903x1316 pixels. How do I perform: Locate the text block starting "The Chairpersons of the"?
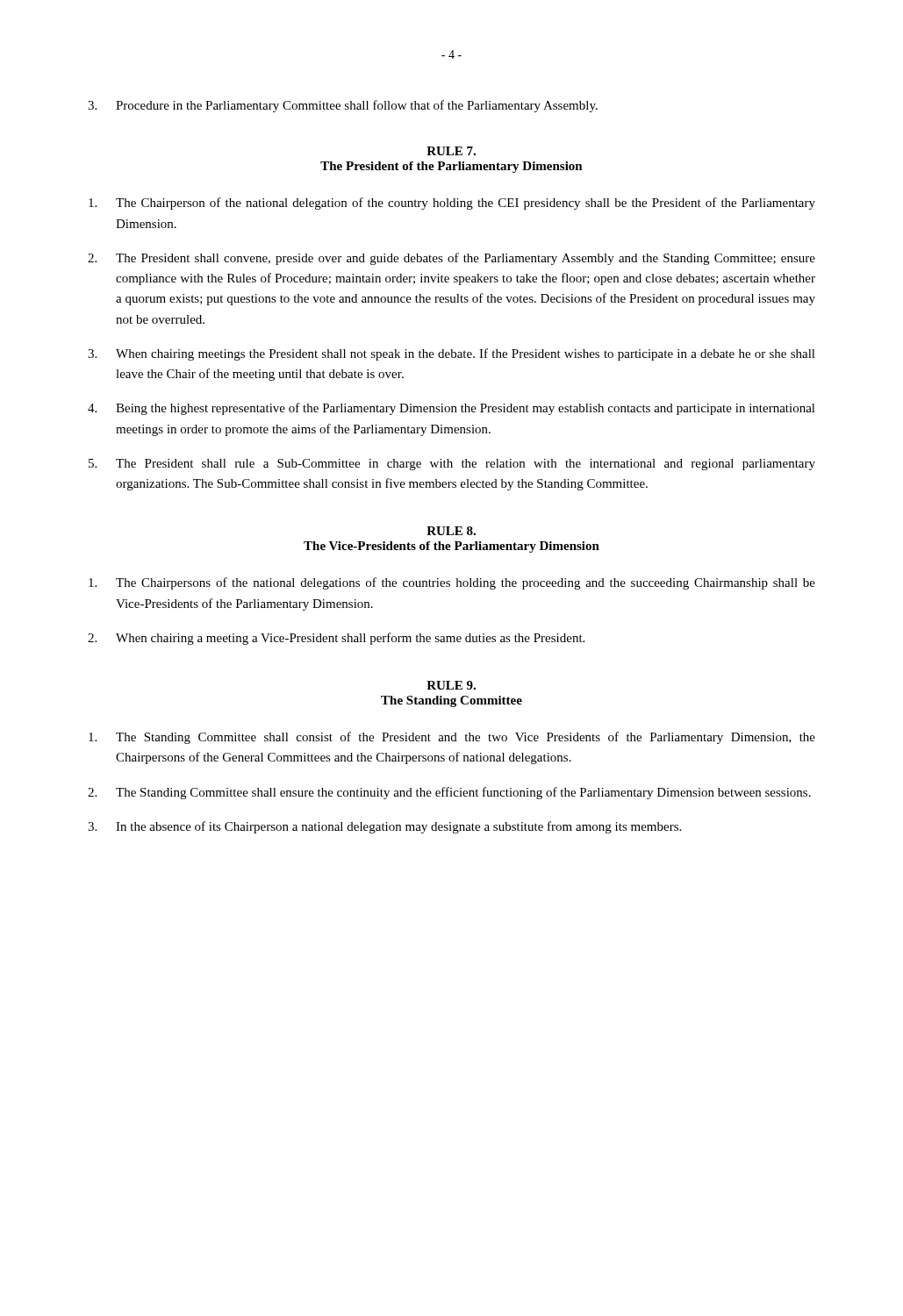[452, 594]
